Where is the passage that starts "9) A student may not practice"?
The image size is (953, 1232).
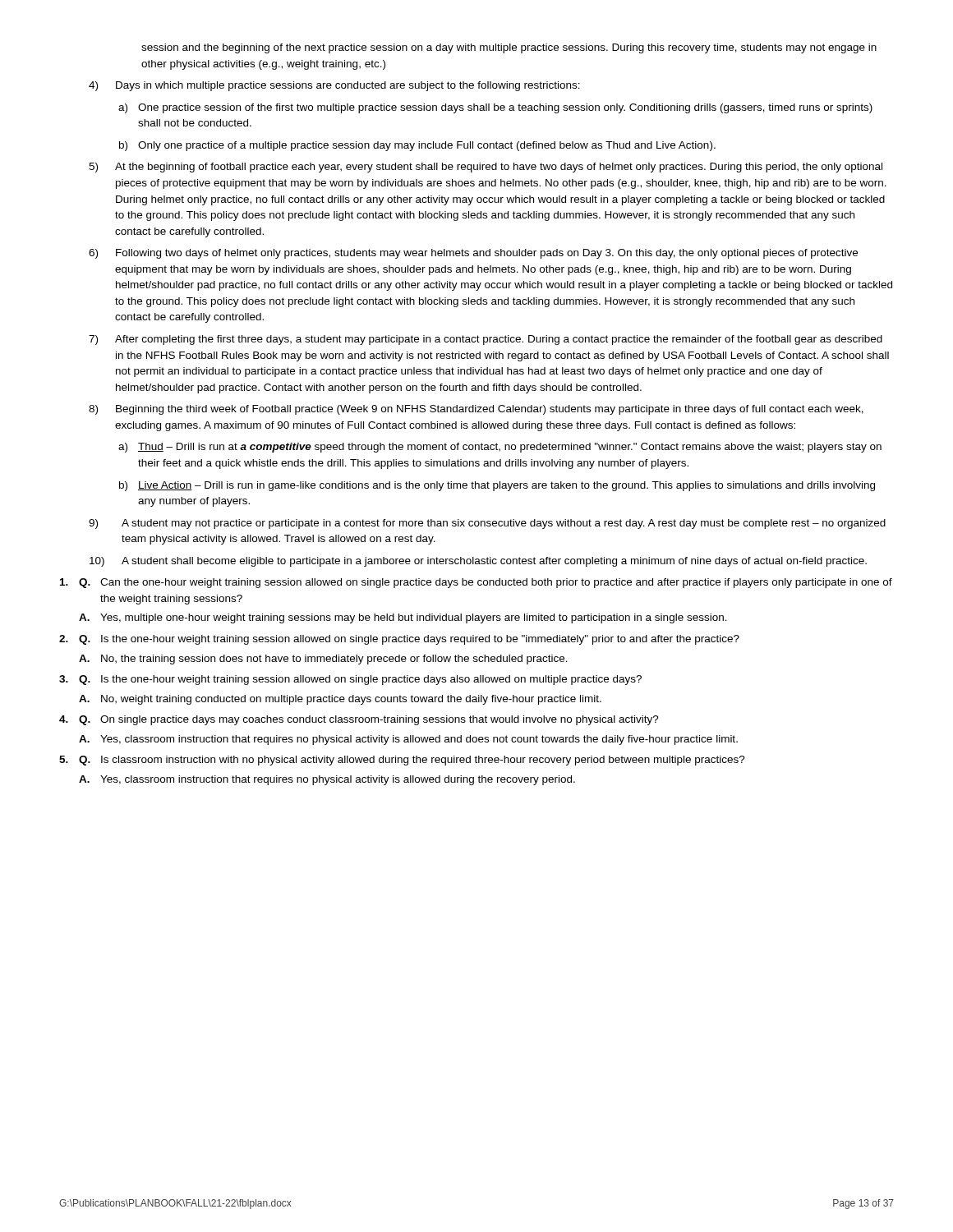point(491,531)
